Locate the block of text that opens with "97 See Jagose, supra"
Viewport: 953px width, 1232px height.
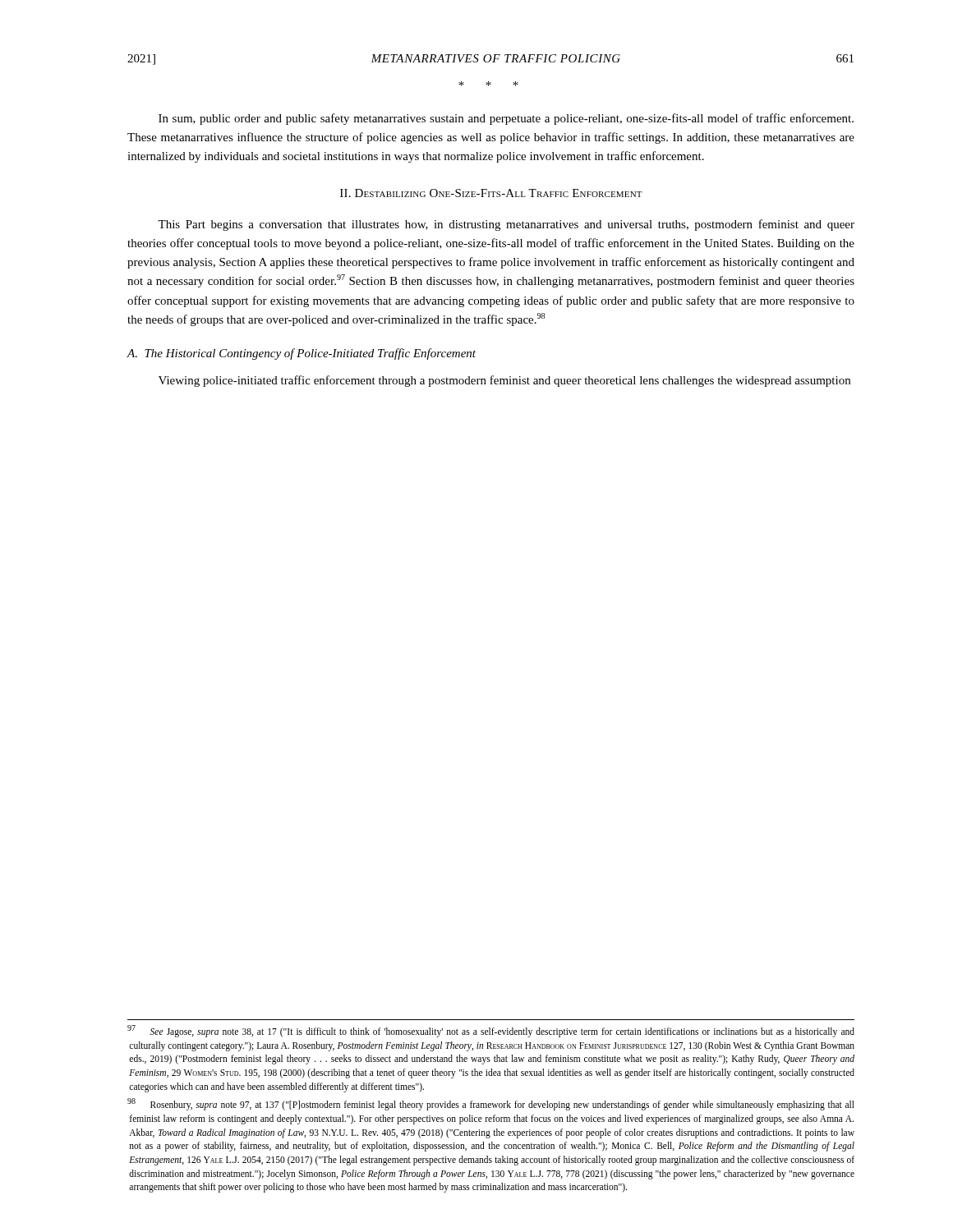coord(491,1059)
